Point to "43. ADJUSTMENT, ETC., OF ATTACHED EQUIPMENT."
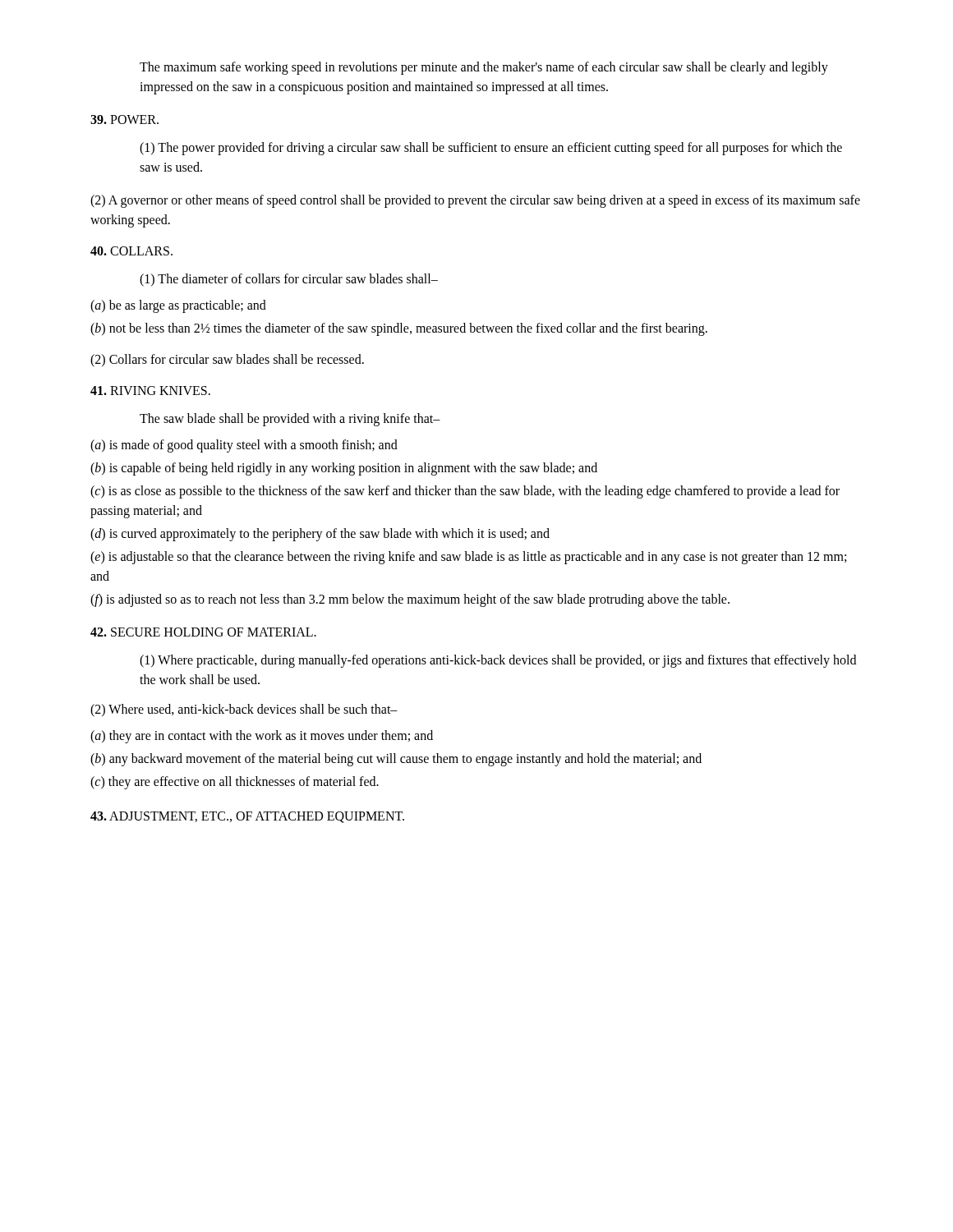Viewport: 953px width, 1232px height. tap(248, 816)
